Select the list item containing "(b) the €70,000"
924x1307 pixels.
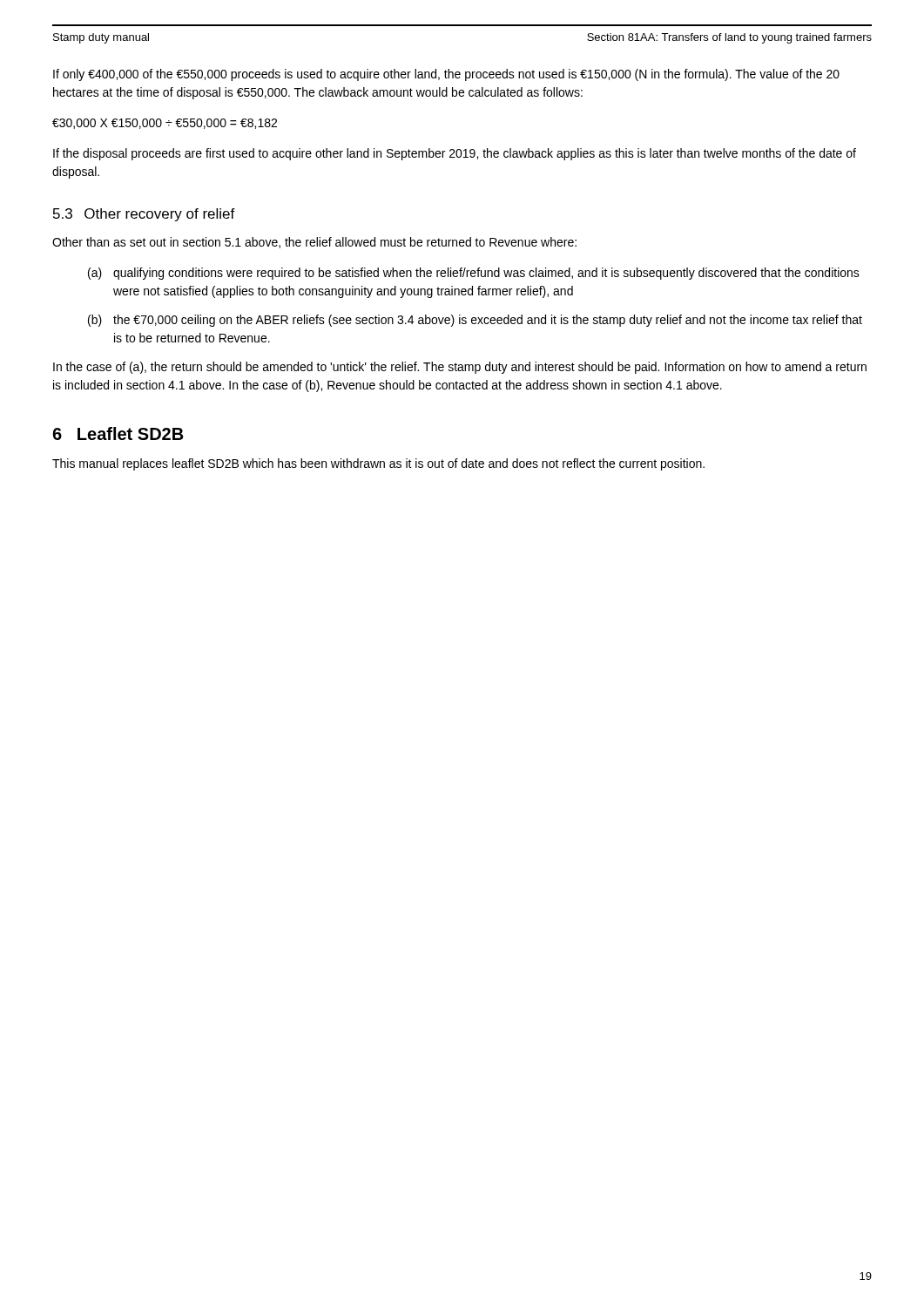(479, 329)
